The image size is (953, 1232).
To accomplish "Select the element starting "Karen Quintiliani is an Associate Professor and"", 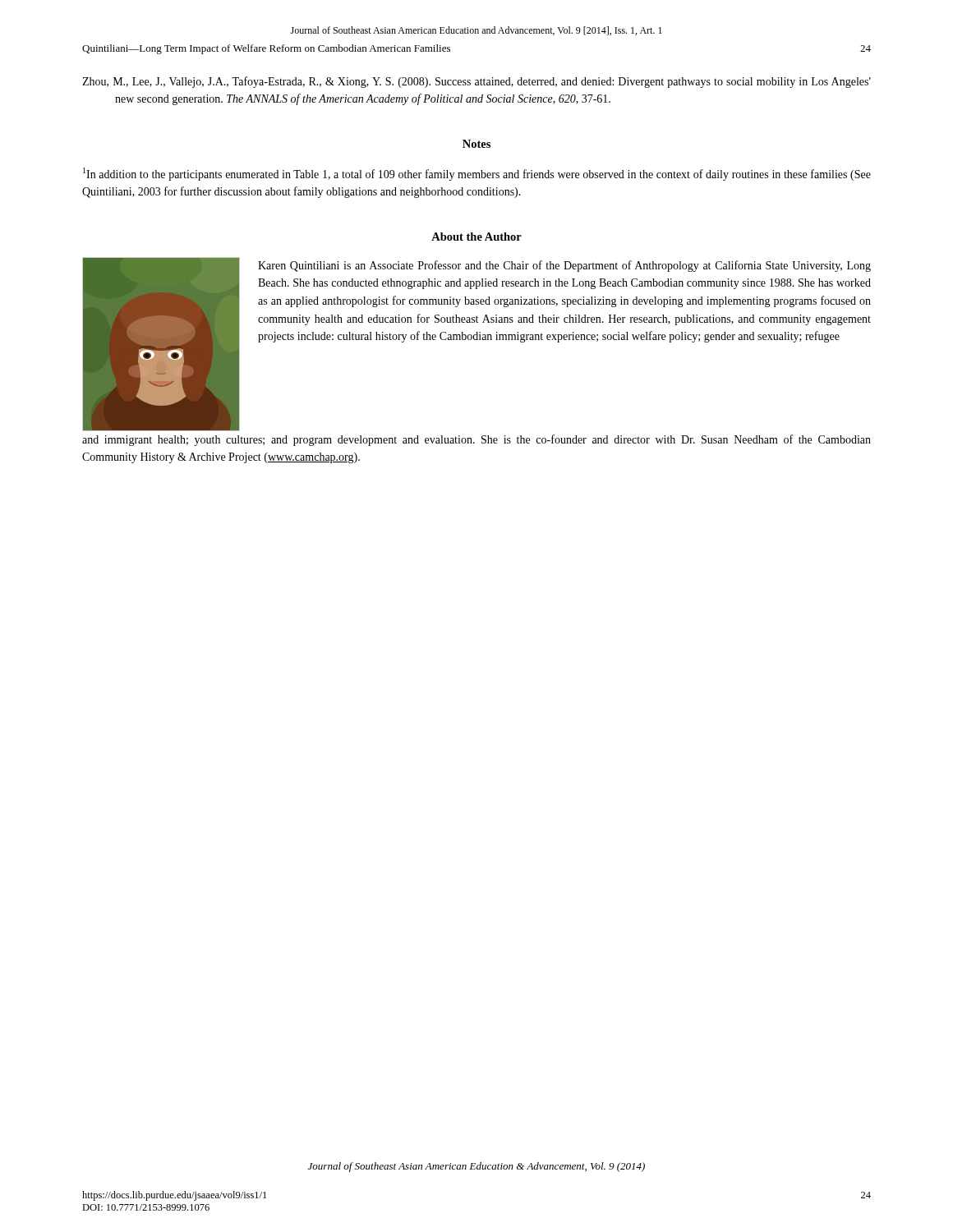I will pos(564,301).
